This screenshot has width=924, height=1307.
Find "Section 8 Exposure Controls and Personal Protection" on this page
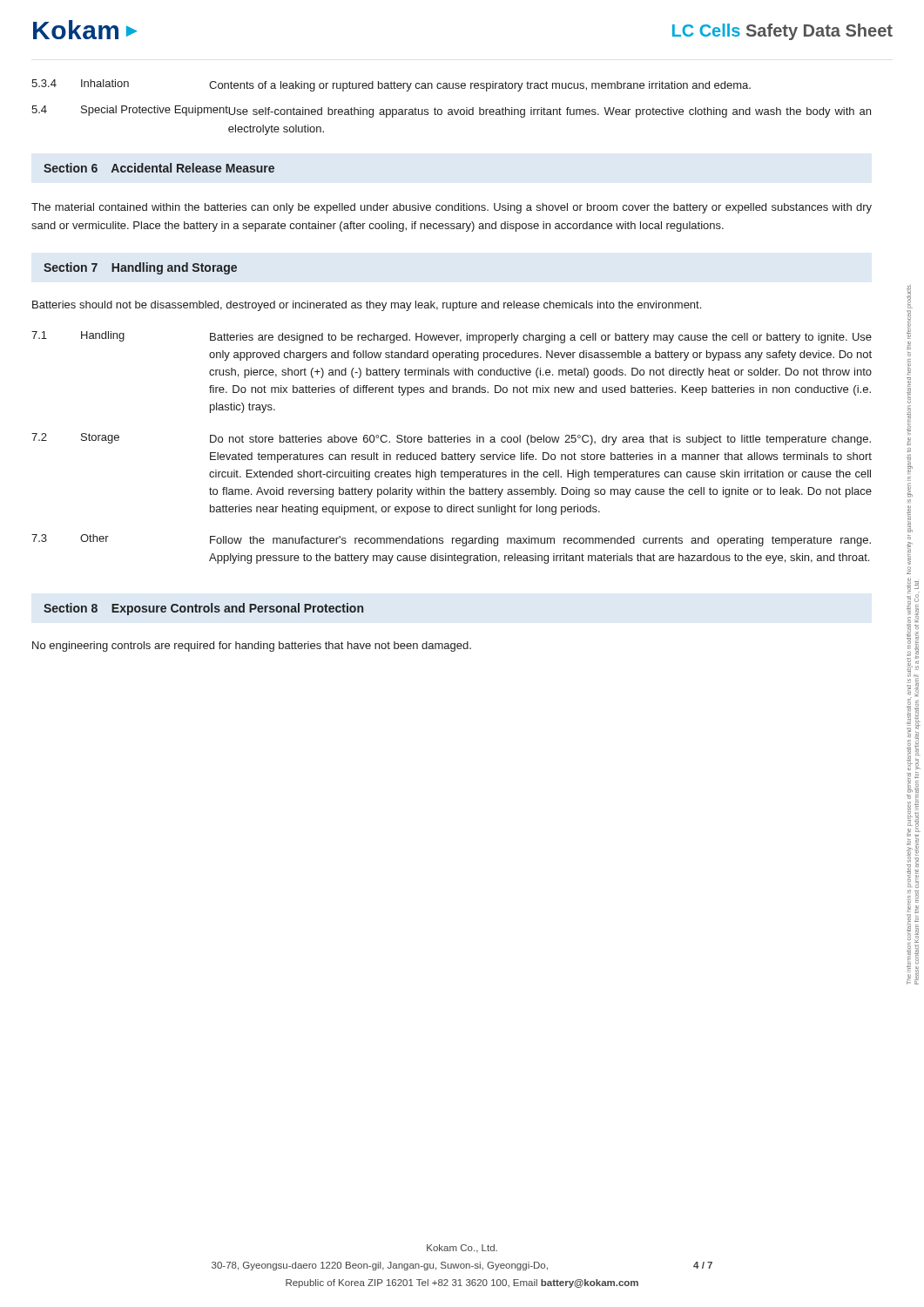204,608
